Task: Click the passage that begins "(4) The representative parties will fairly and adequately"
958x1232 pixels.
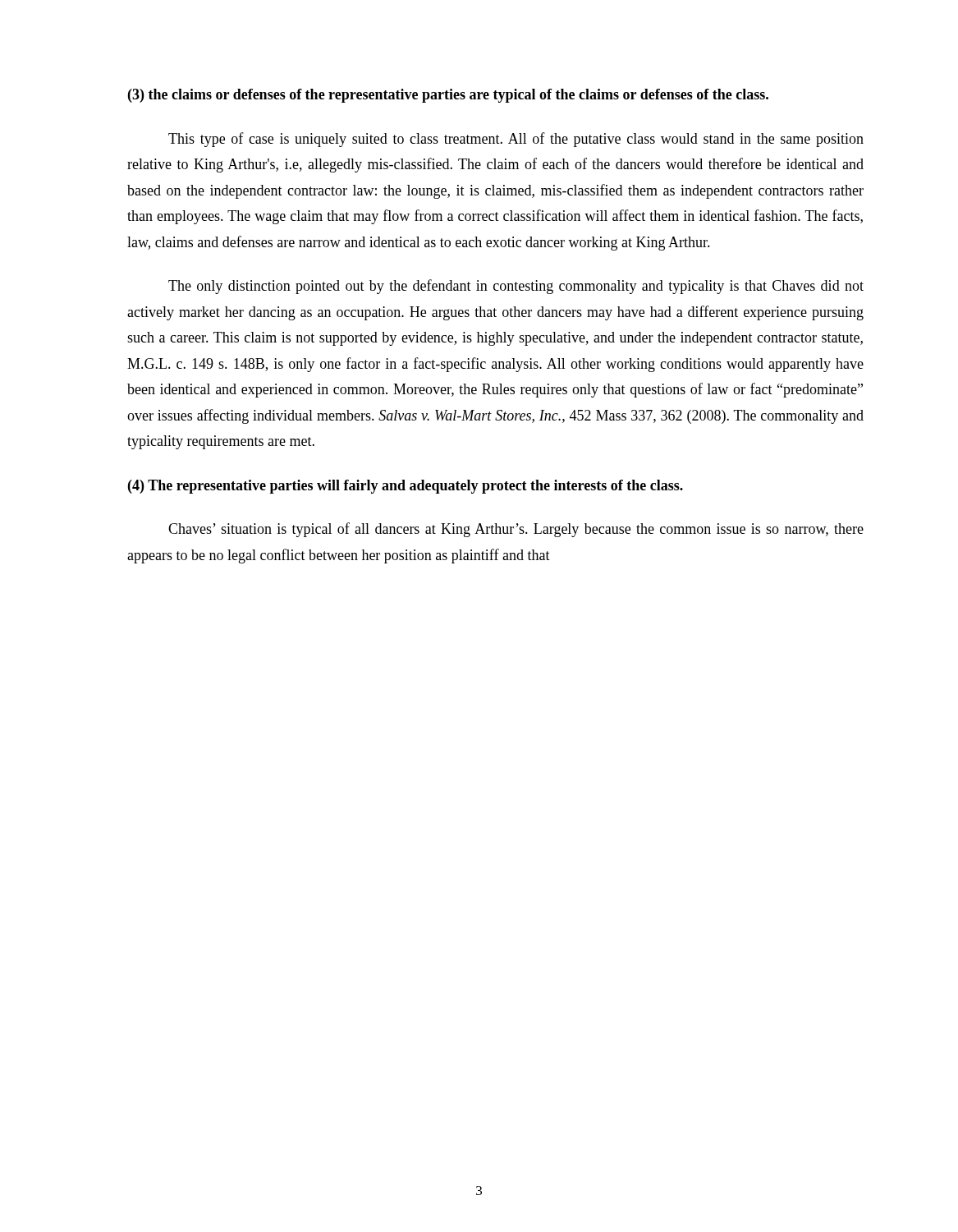Action: [495, 486]
